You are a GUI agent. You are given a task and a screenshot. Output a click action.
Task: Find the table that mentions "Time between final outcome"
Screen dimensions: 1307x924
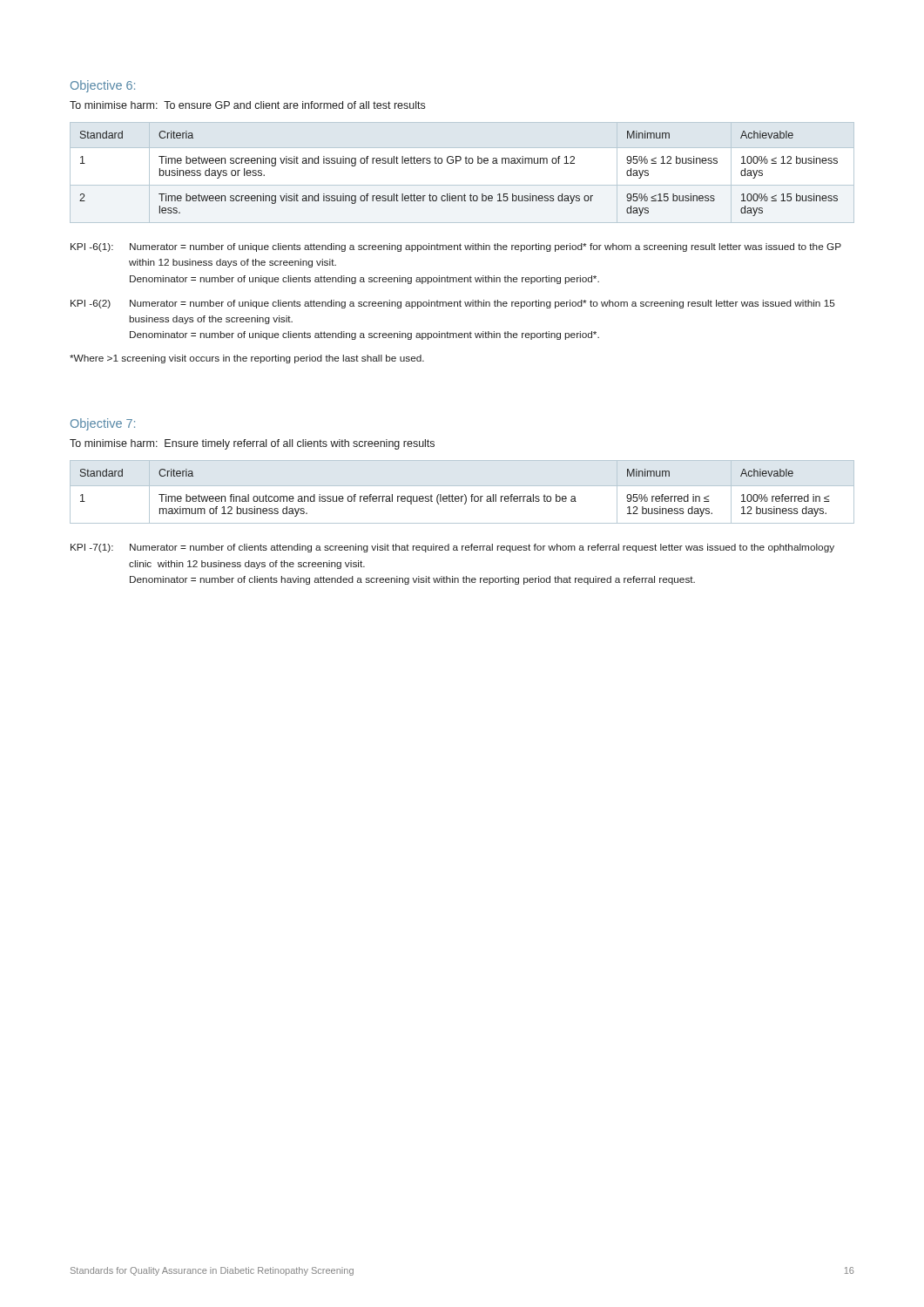click(x=462, y=492)
